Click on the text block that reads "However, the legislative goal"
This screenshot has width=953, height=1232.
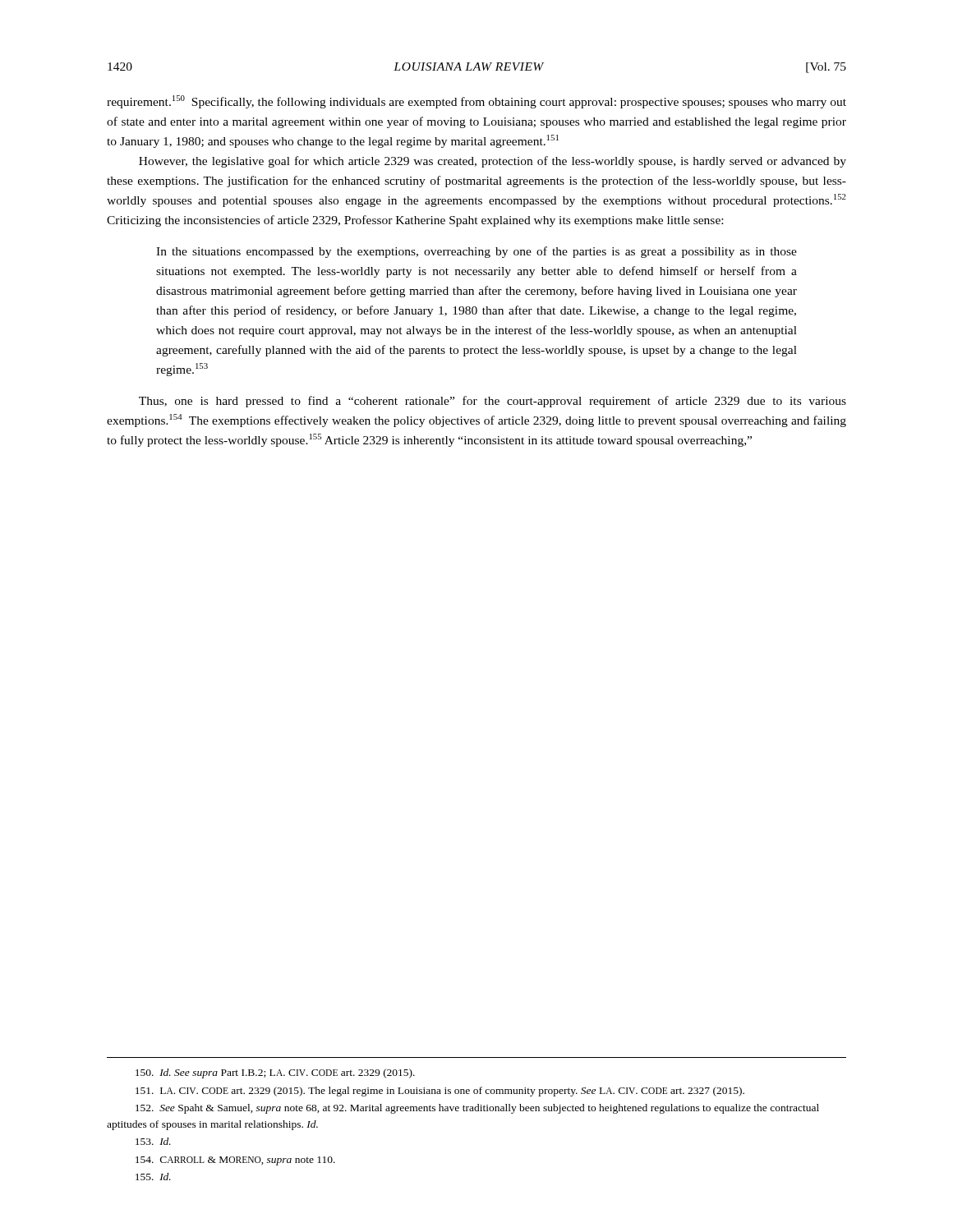point(476,191)
